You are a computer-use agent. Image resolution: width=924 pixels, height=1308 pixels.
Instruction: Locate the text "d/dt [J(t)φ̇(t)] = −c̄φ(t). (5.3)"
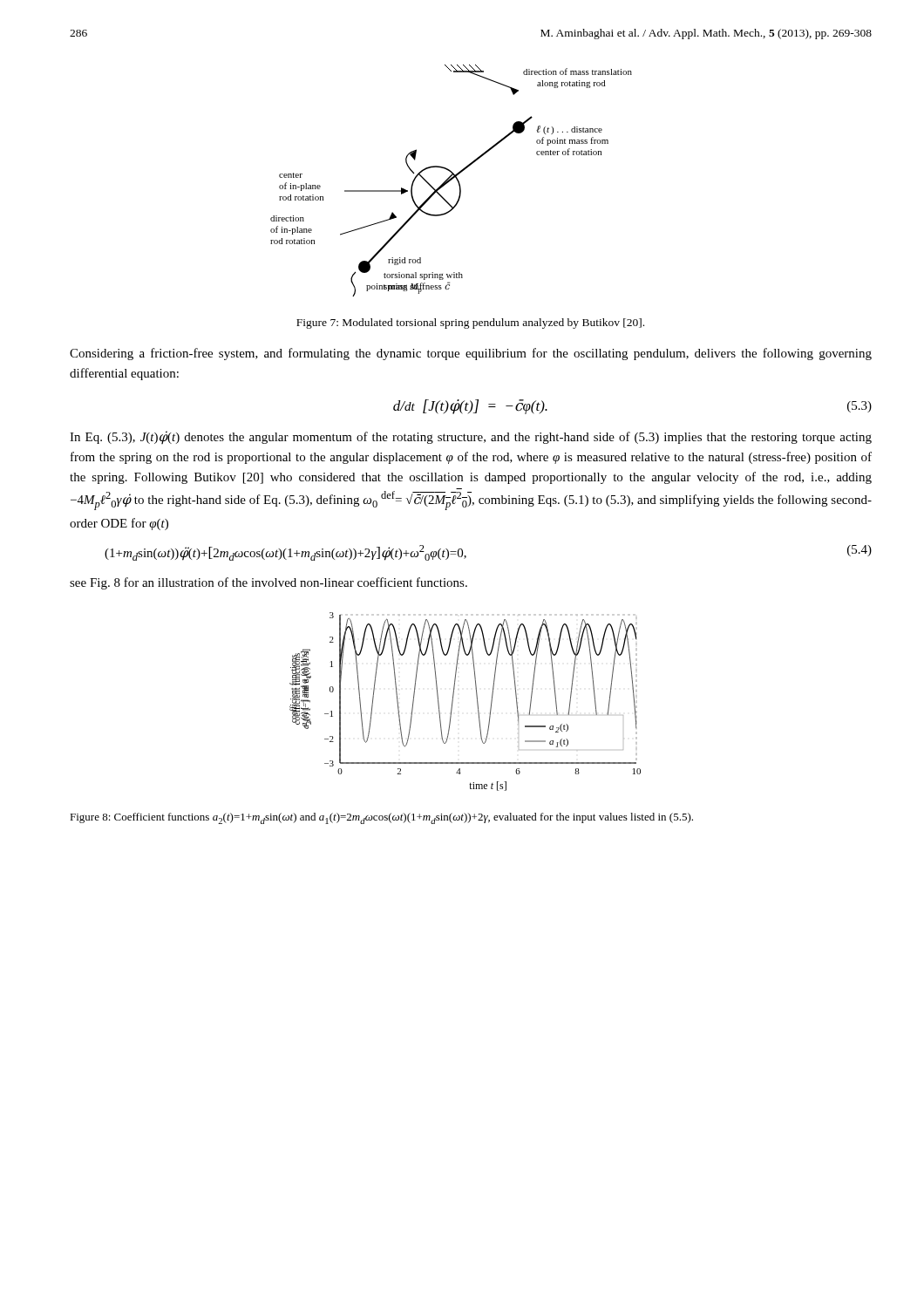465,407
